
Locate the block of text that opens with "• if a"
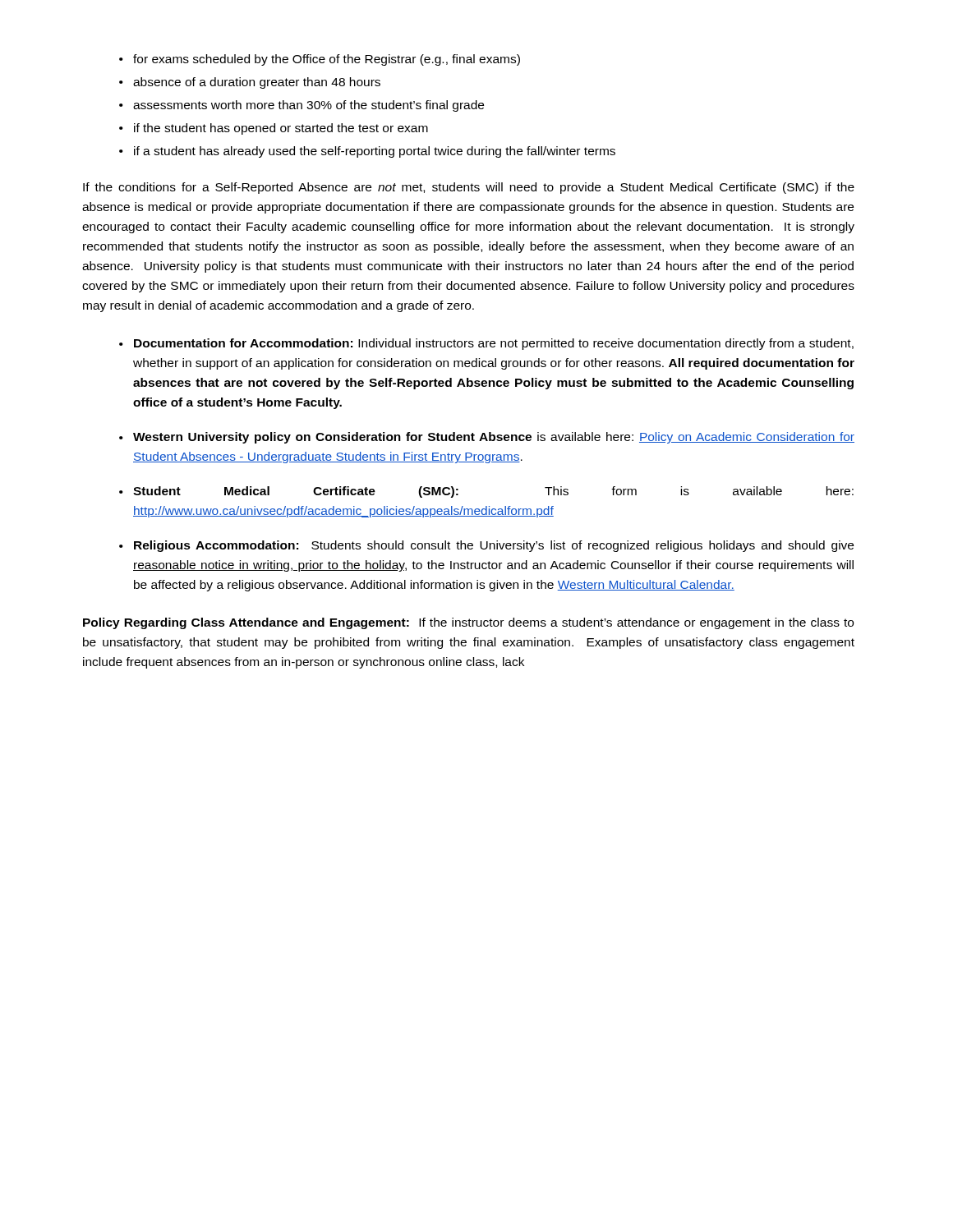click(x=468, y=151)
